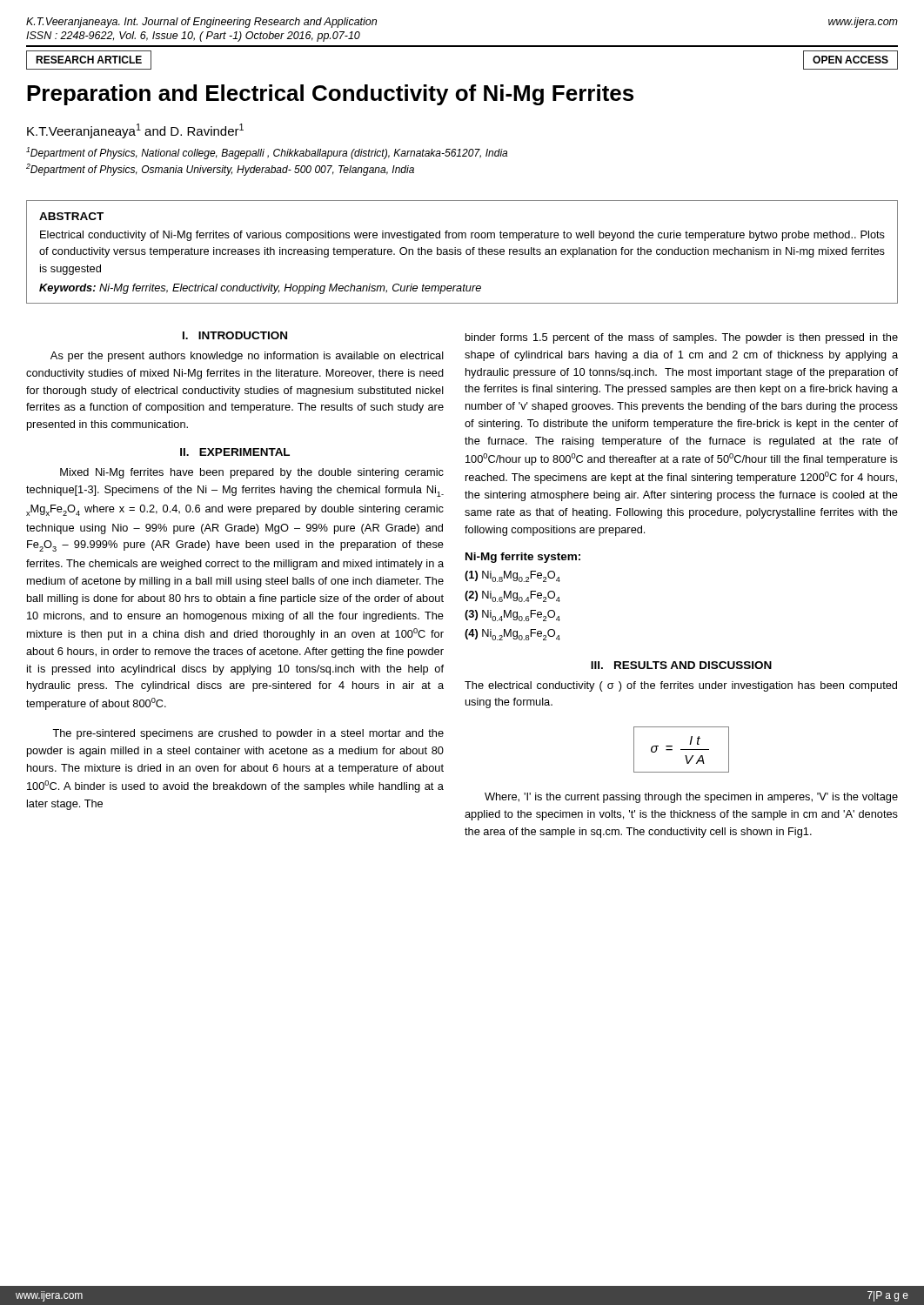The width and height of the screenshot is (924, 1305).
Task: Locate the text block containing "binder forms 1.5 percent of"
Action: [681, 433]
